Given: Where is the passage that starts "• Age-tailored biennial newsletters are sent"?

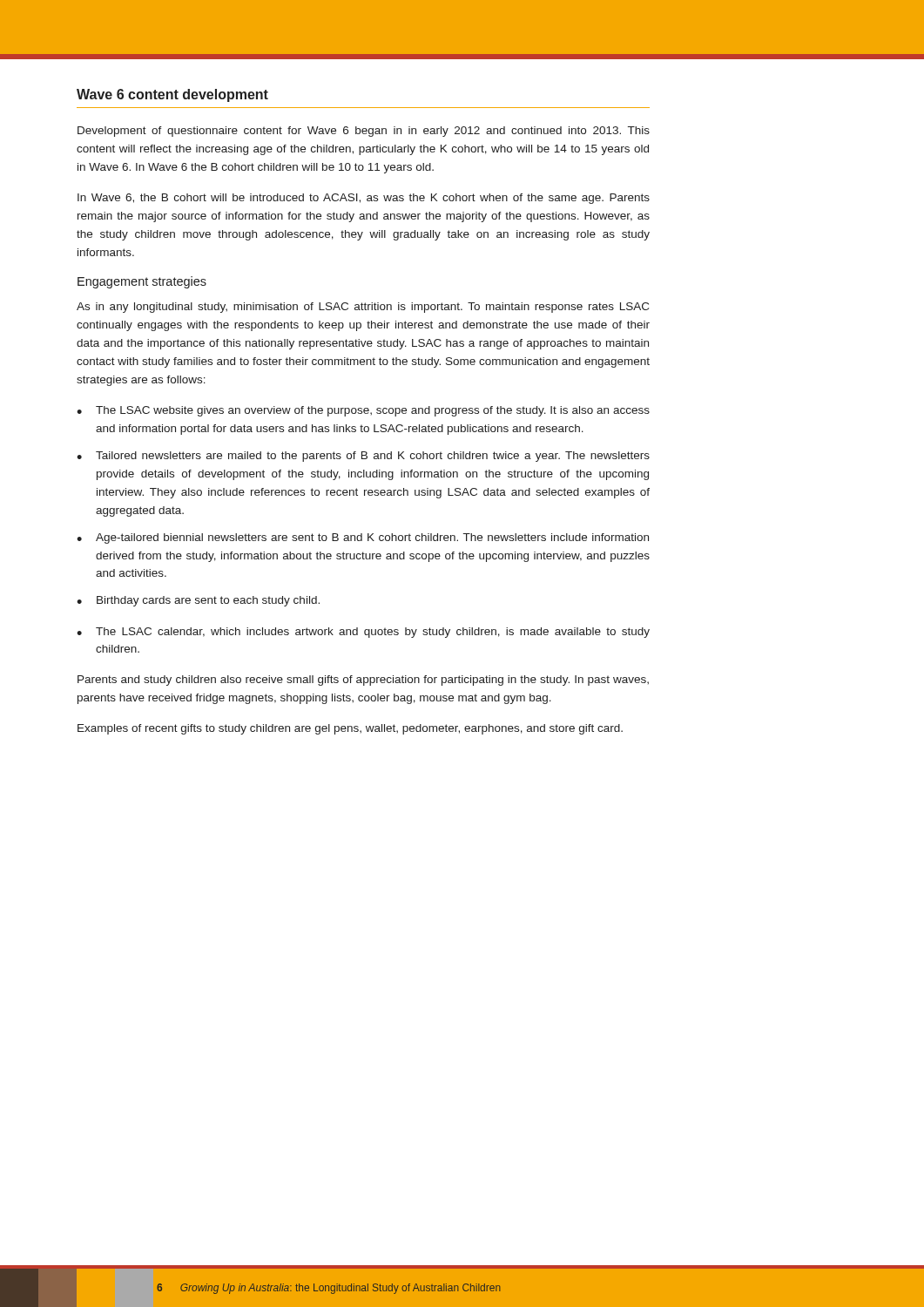Looking at the screenshot, I should coord(363,556).
